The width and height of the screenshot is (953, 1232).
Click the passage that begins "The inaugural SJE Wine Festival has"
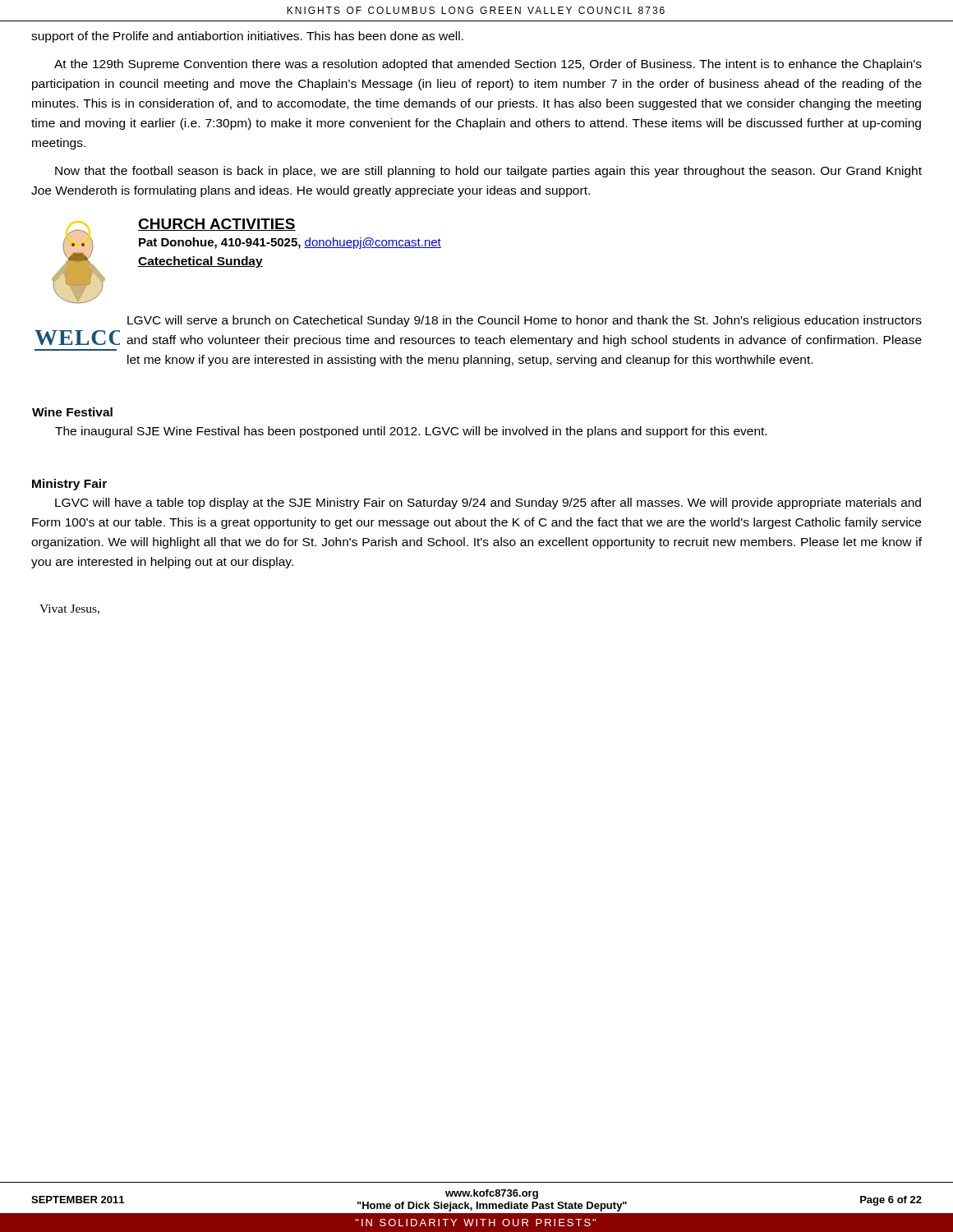476,431
